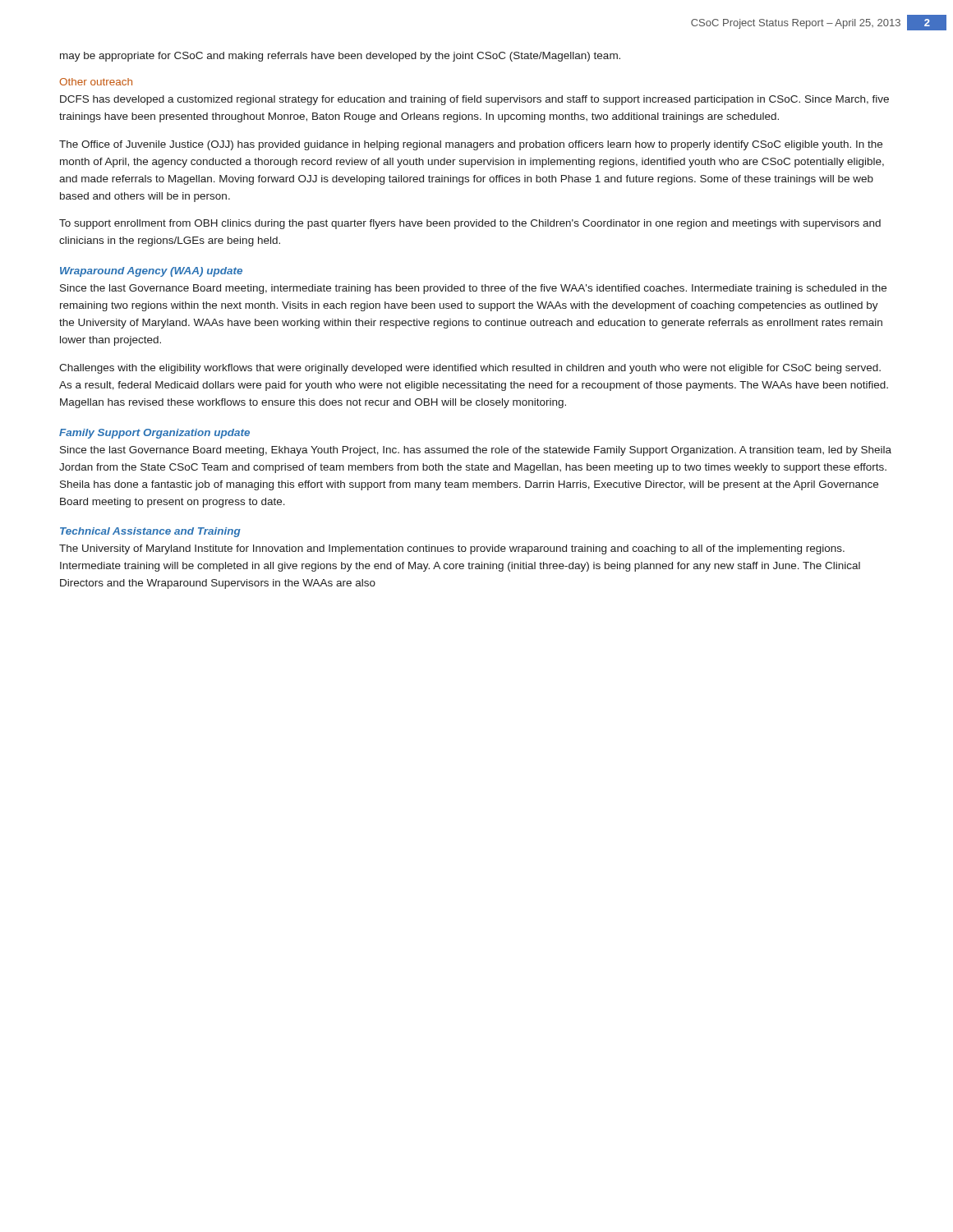This screenshot has width=953, height=1232.
Task: Select the text block starting "Technical Assistance and Training"
Action: (150, 531)
